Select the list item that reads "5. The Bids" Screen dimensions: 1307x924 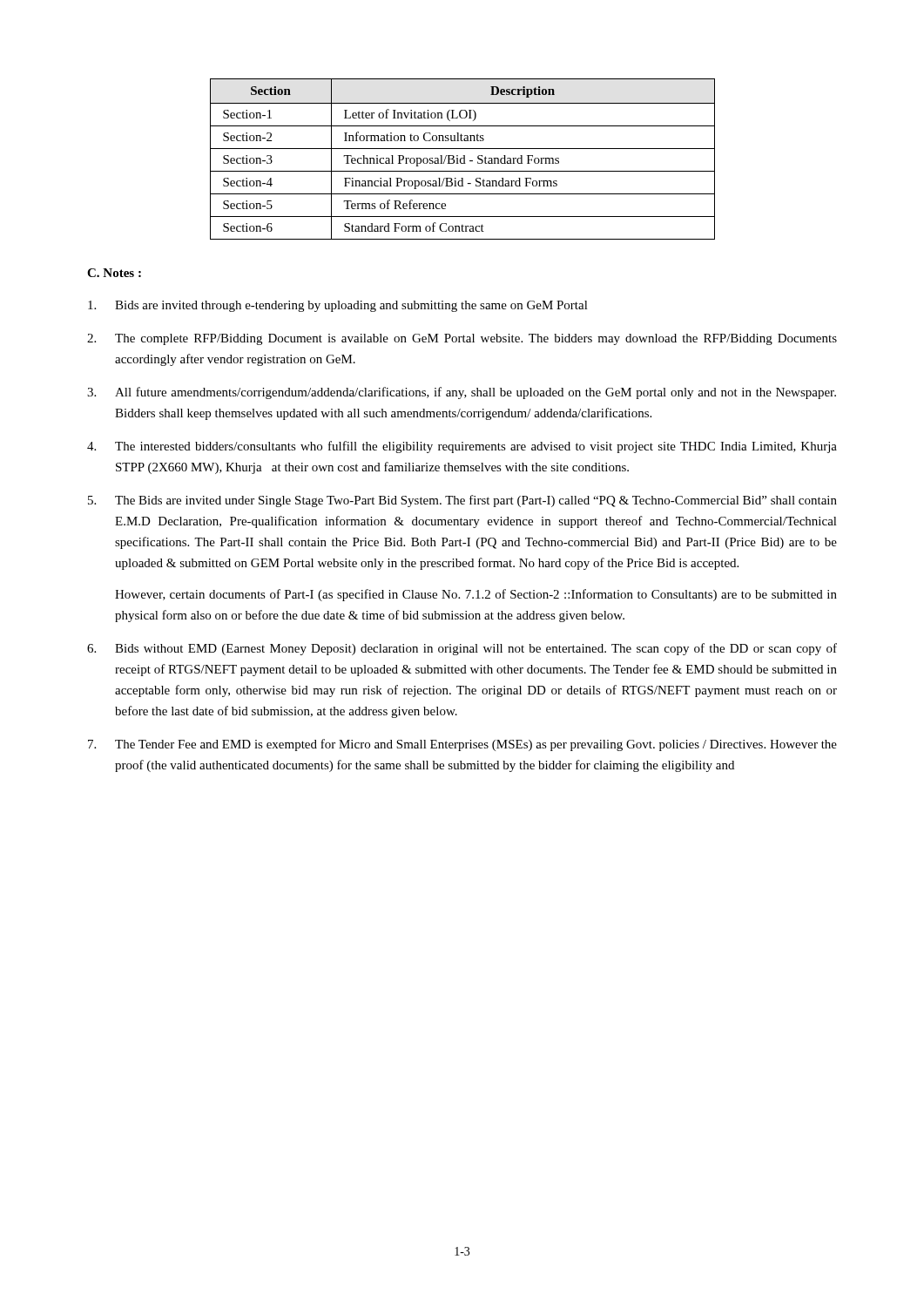coord(462,558)
